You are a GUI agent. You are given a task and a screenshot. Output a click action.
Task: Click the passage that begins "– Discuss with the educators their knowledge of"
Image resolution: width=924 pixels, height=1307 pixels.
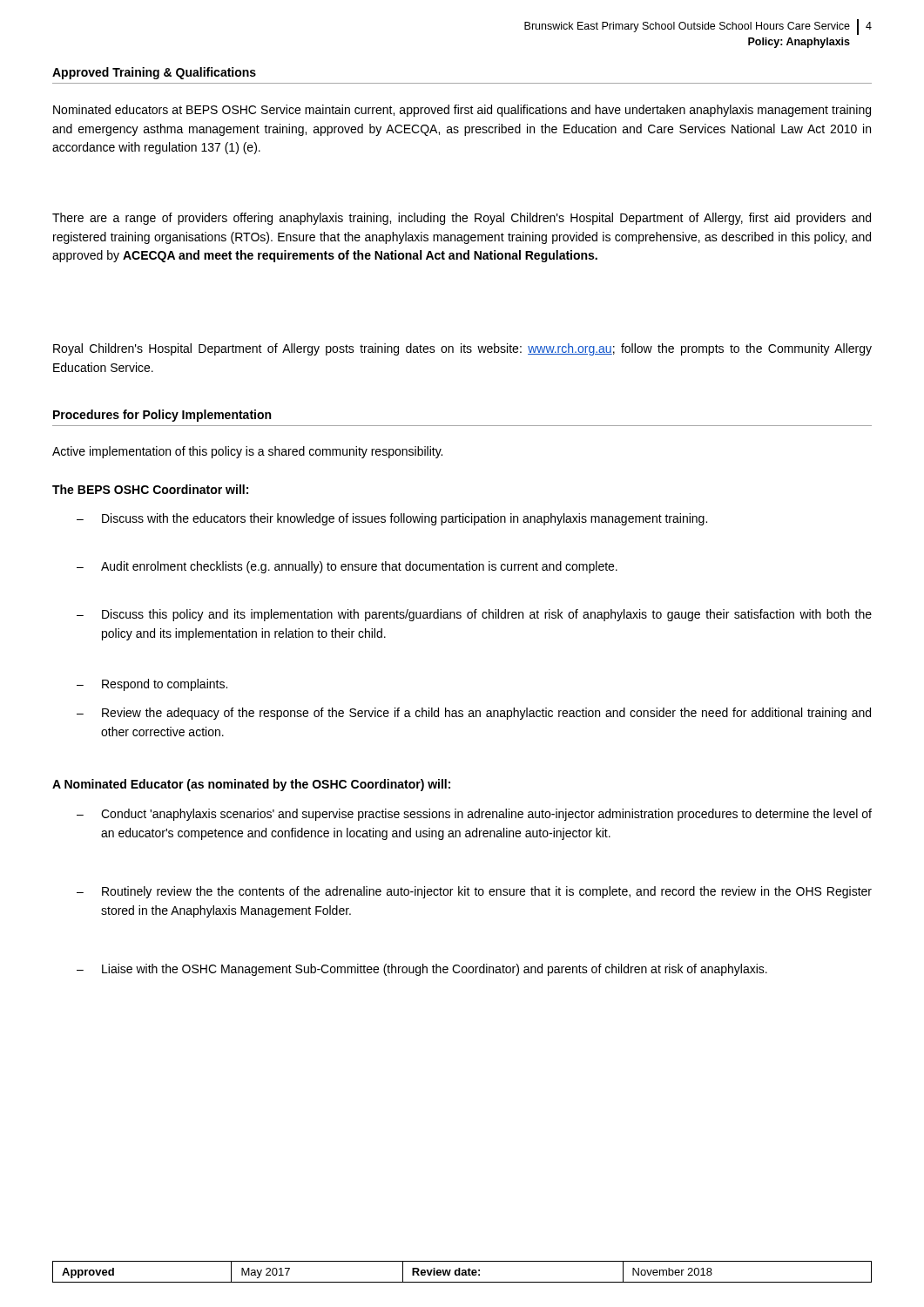(462, 519)
